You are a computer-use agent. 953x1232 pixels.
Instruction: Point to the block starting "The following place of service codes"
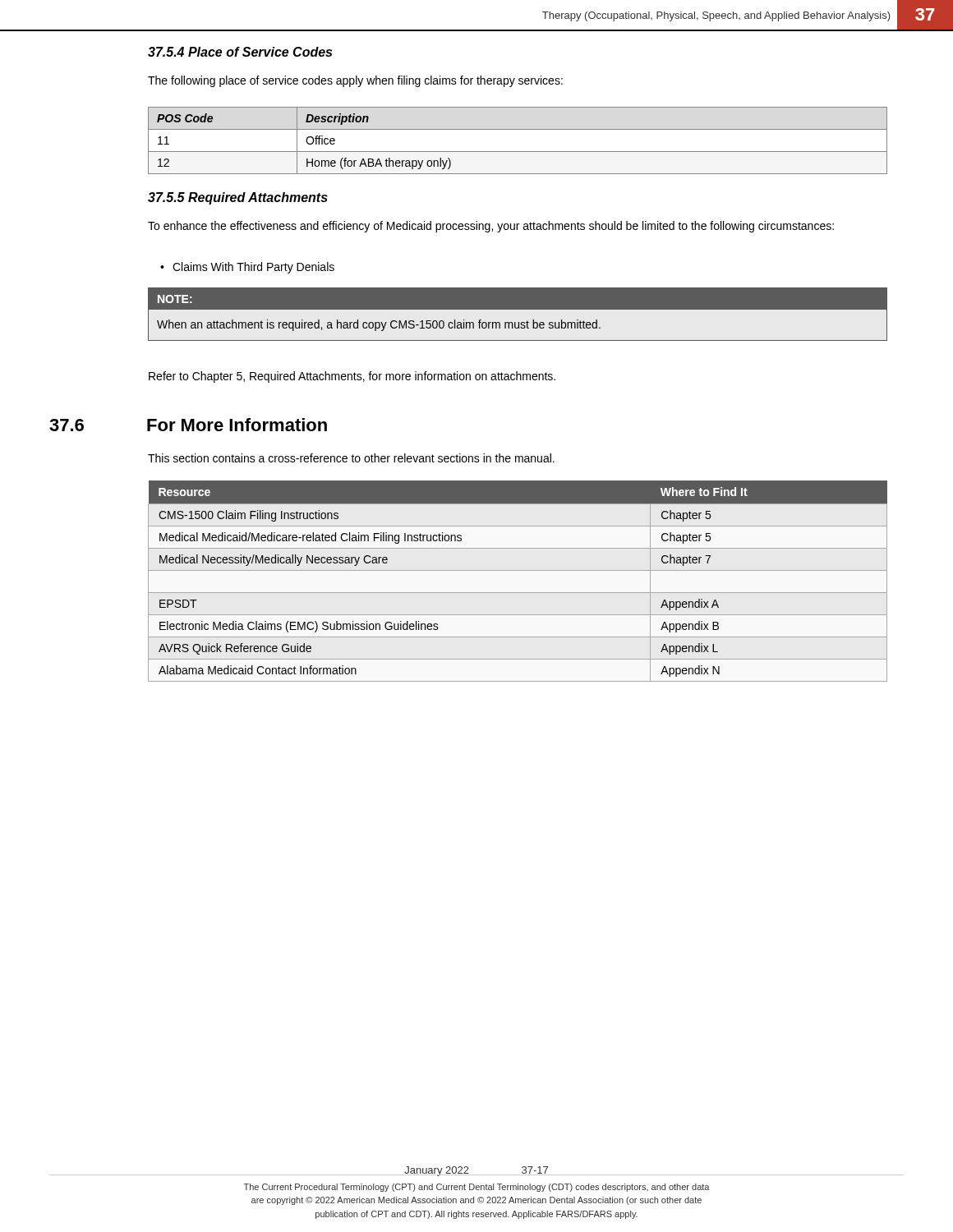(356, 81)
